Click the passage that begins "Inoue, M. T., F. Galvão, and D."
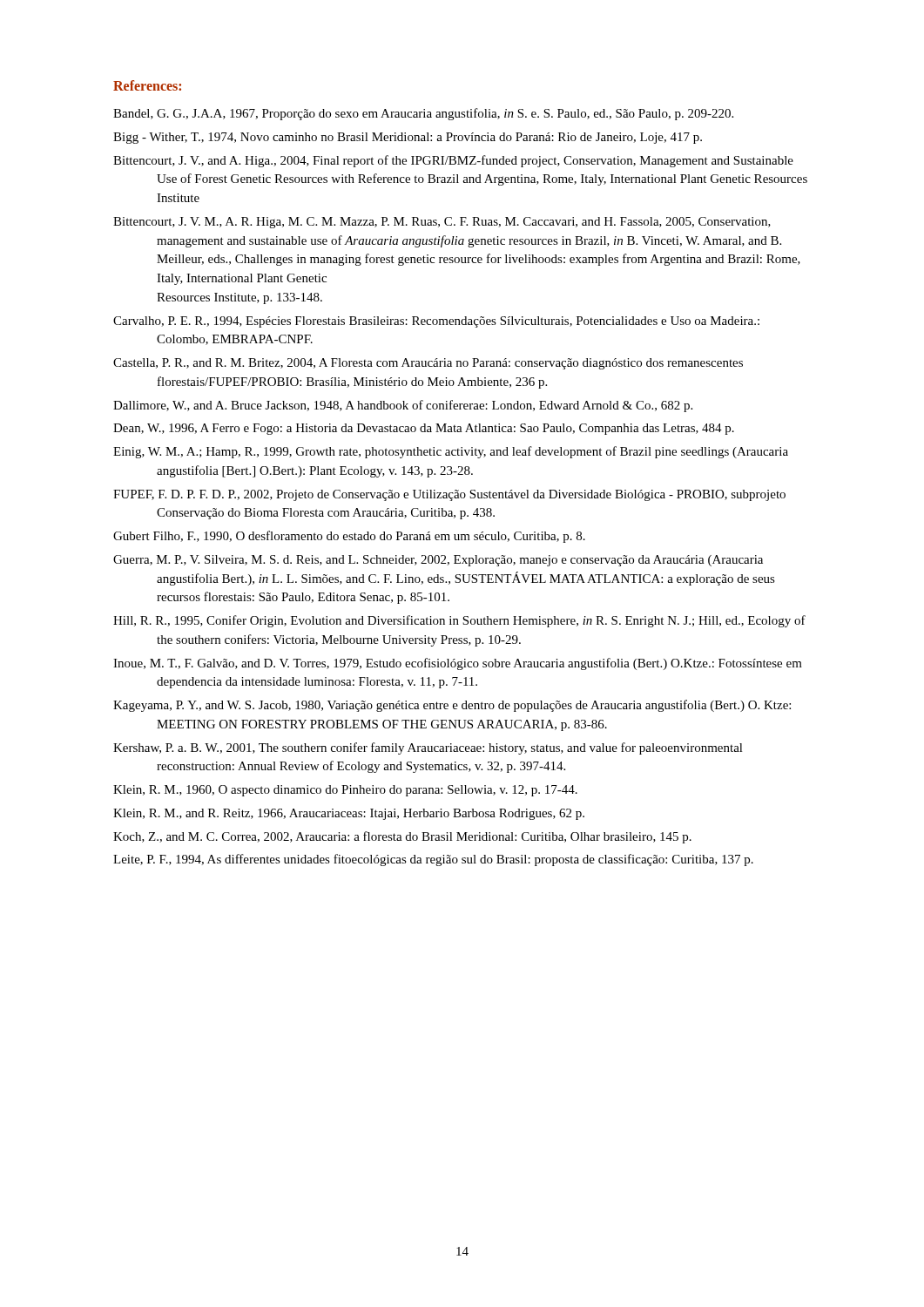 tap(458, 672)
